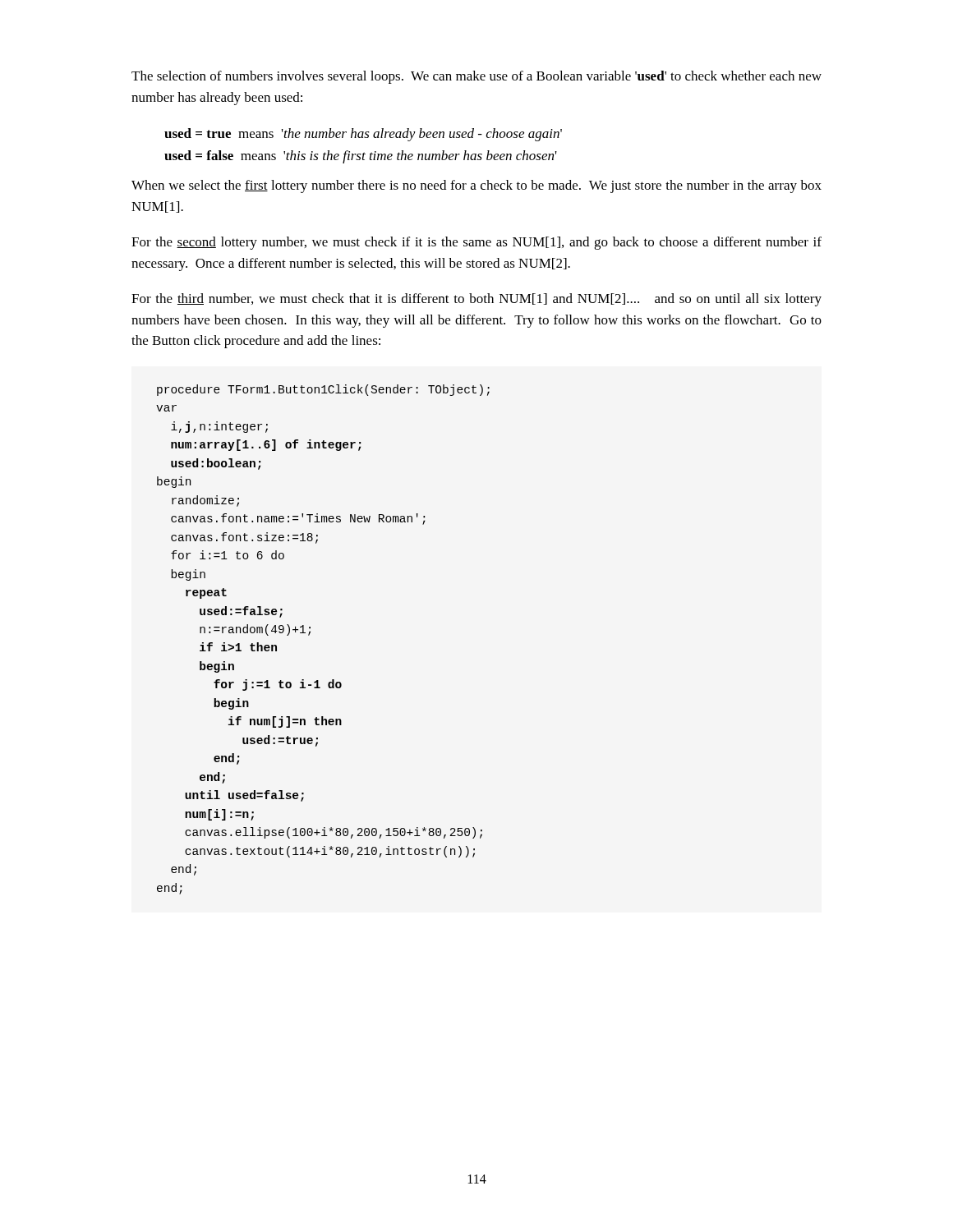Locate the block of text that opens with "used = true means"
The height and width of the screenshot is (1232, 953).
click(363, 145)
